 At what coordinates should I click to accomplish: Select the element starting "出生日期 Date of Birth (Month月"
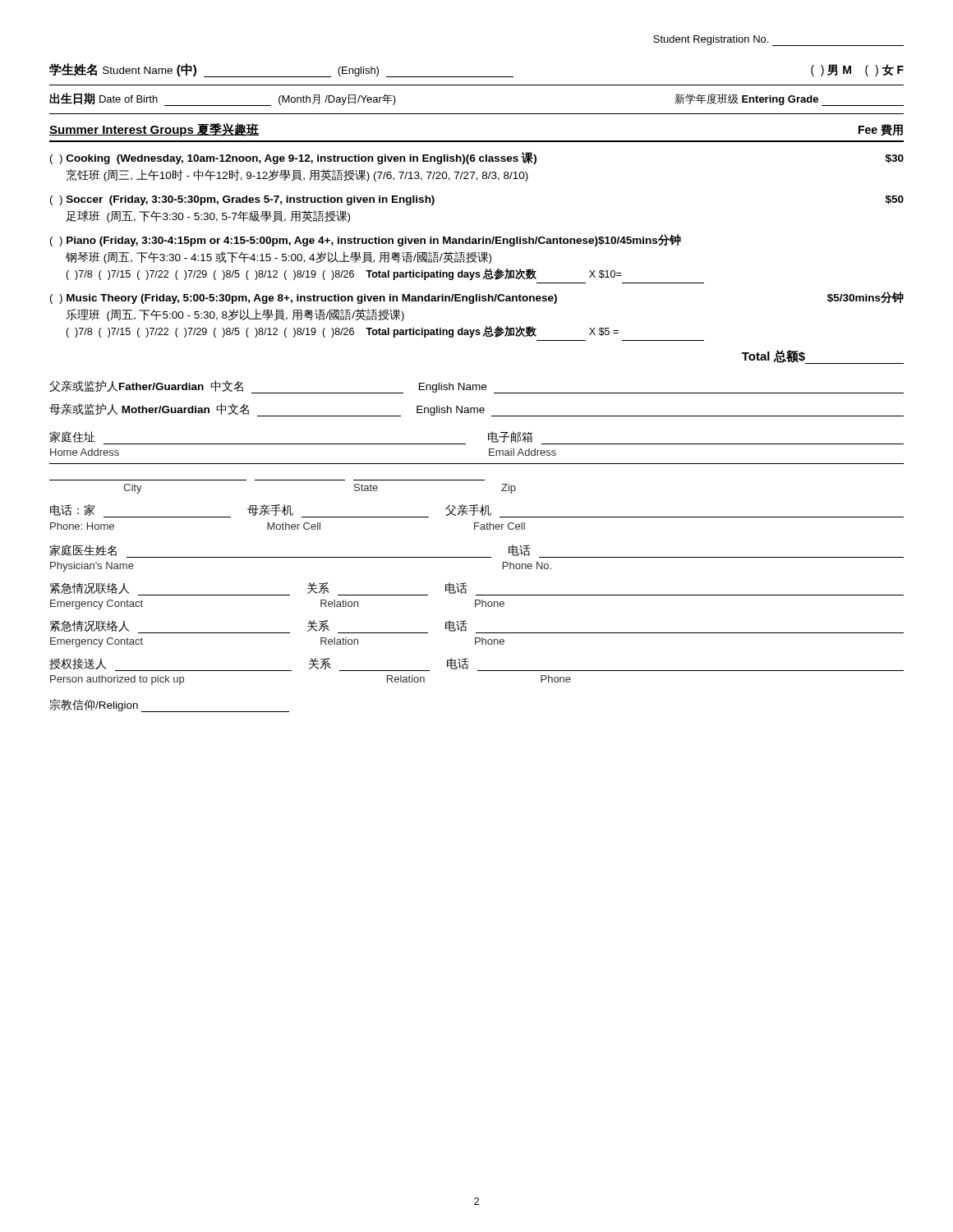click(101, 99)
